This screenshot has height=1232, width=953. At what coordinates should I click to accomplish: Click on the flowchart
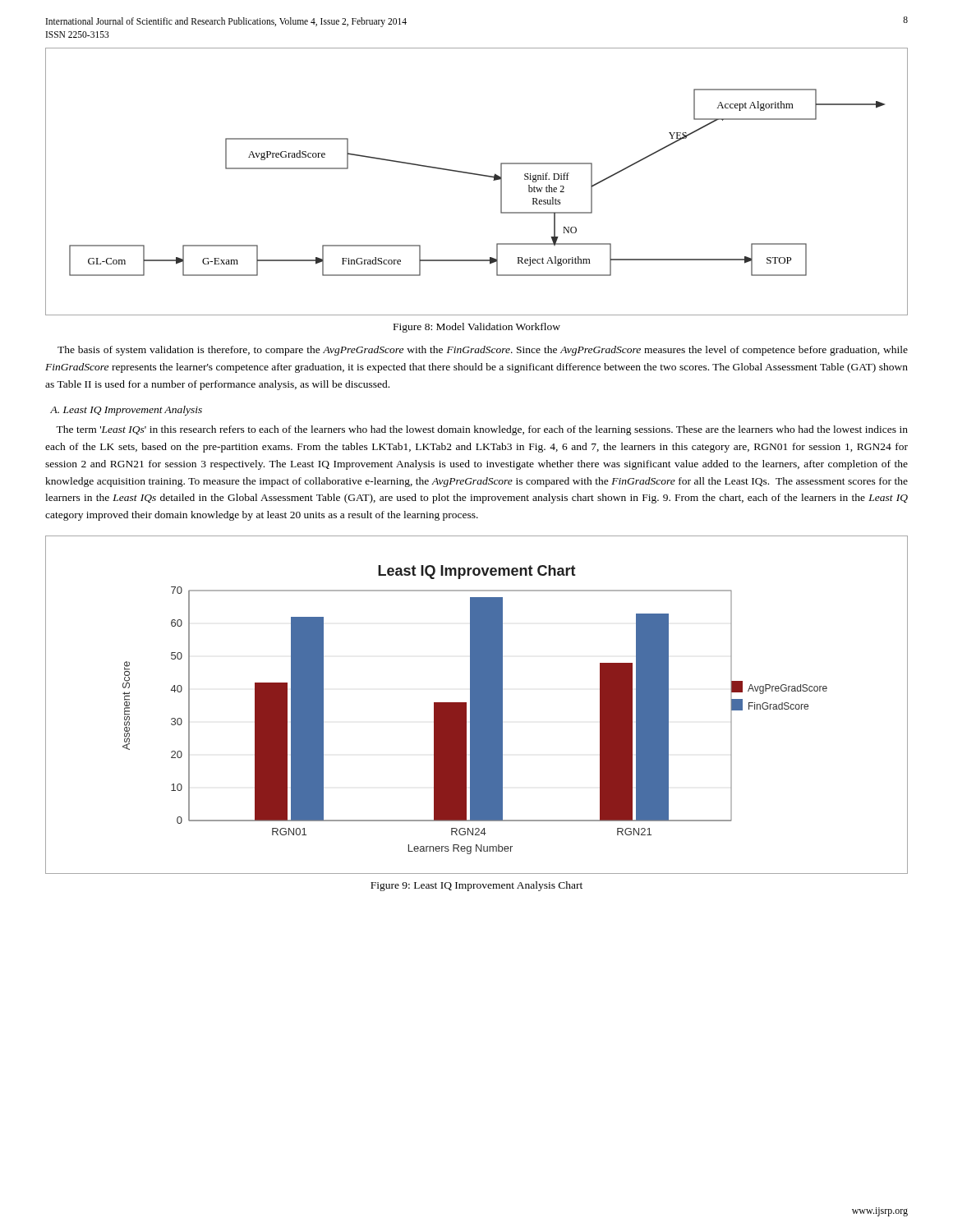point(476,182)
